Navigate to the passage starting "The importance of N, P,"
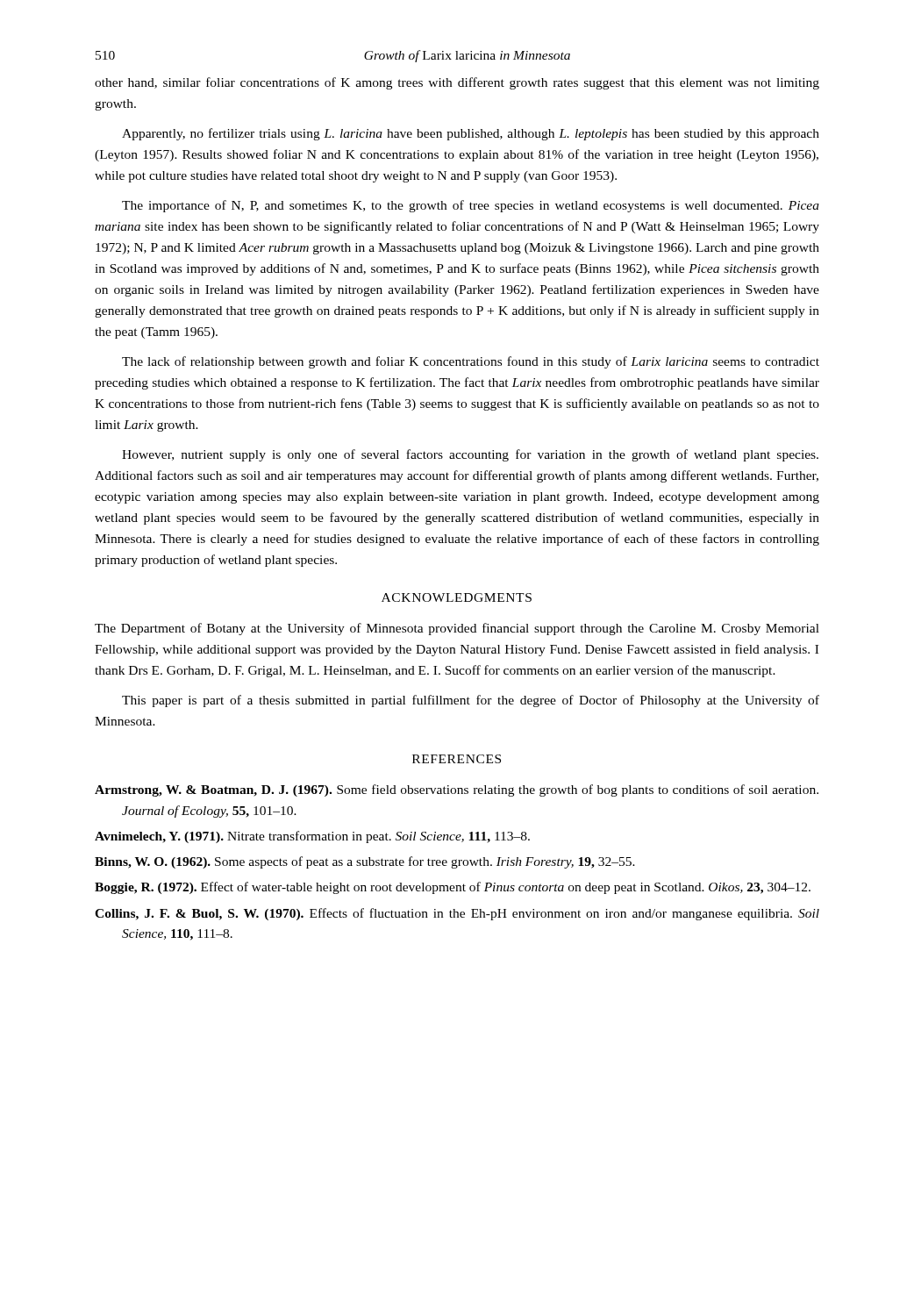This screenshot has width=914, height=1316. (457, 269)
